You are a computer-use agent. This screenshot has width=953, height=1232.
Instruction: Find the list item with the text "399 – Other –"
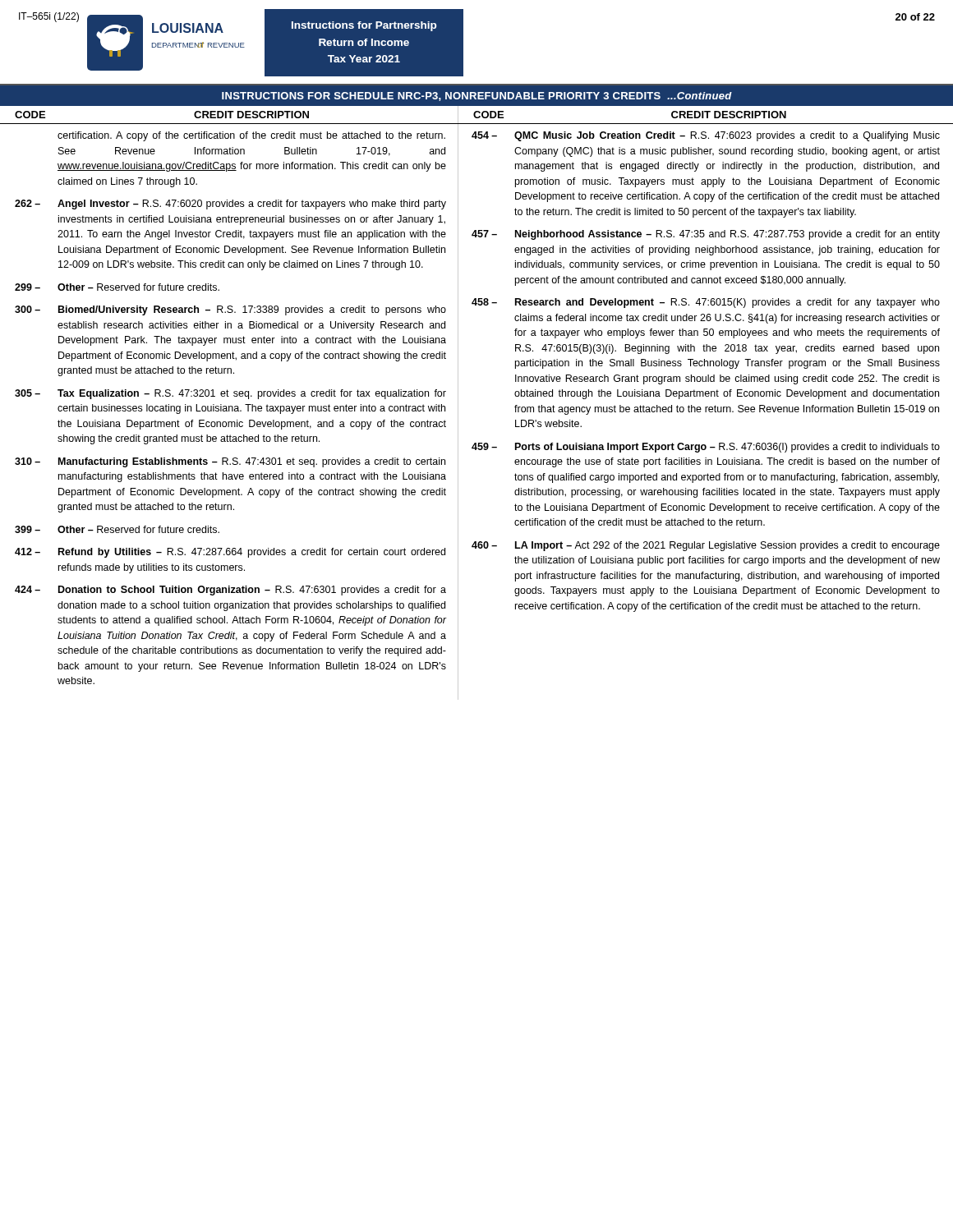click(230, 530)
